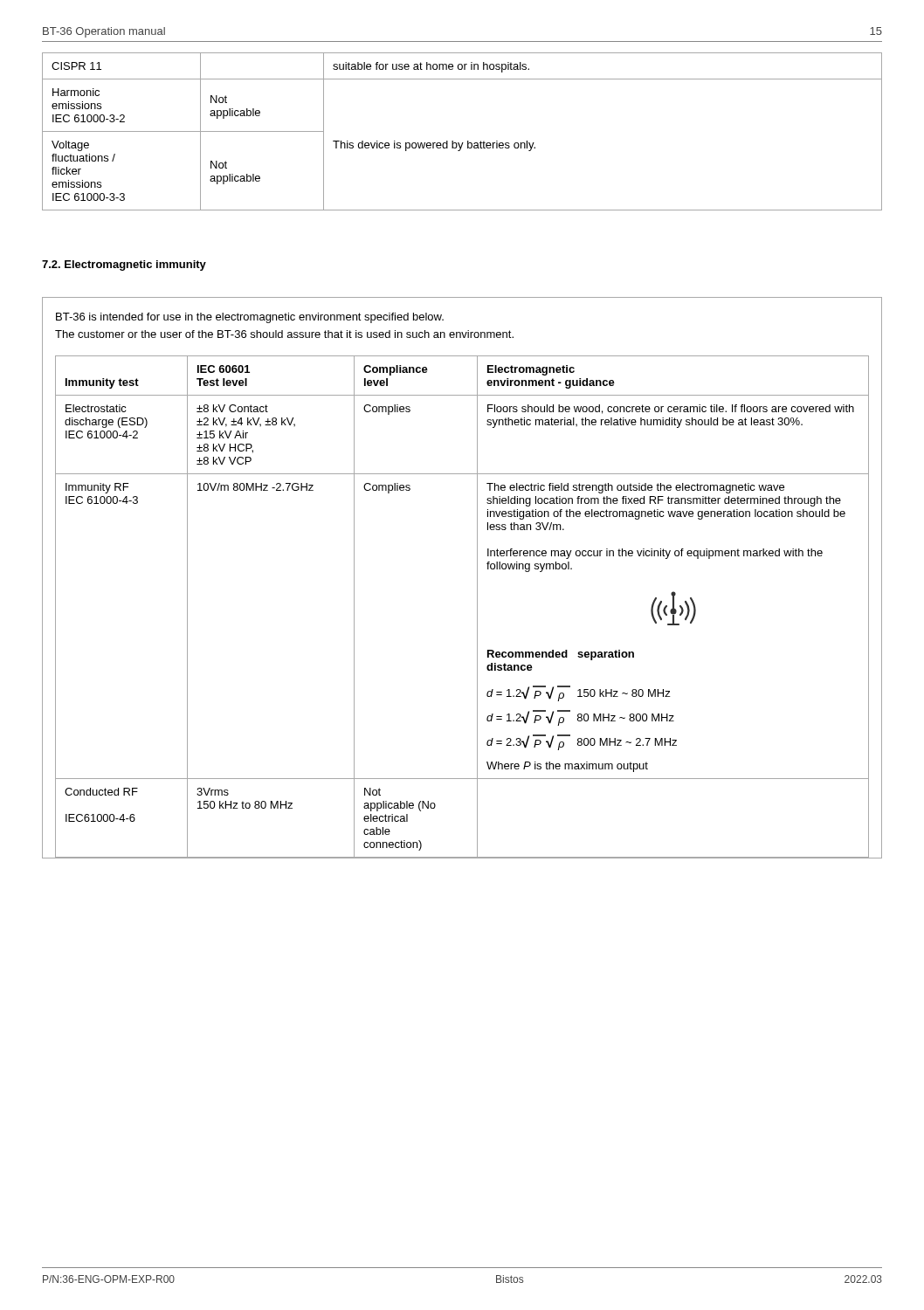Find the table that mentions "±8 kV Contact ±2 kV,"
This screenshot has width=924, height=1310.
(462, 578)
